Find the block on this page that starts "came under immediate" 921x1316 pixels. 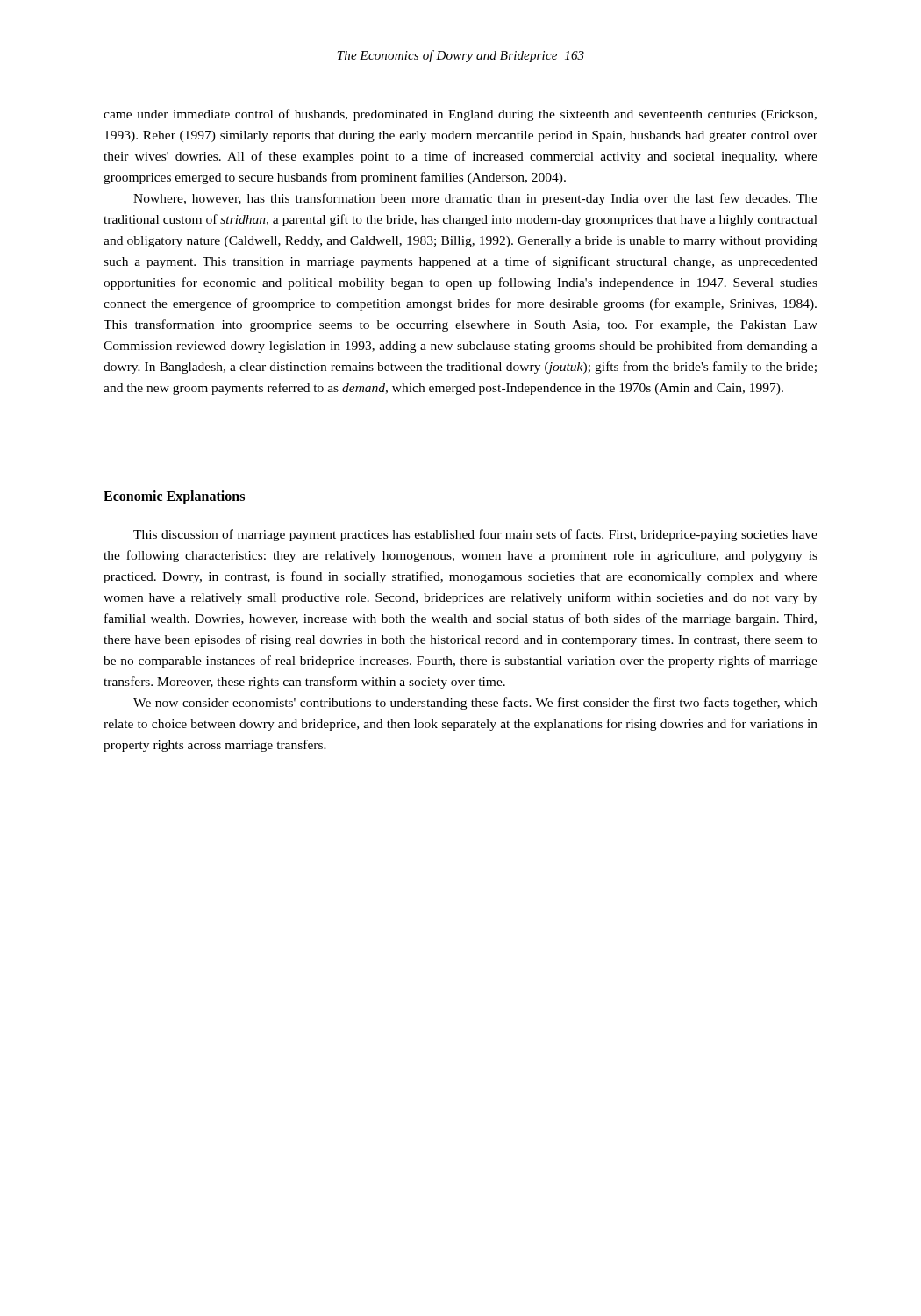[x=460, y=146]
